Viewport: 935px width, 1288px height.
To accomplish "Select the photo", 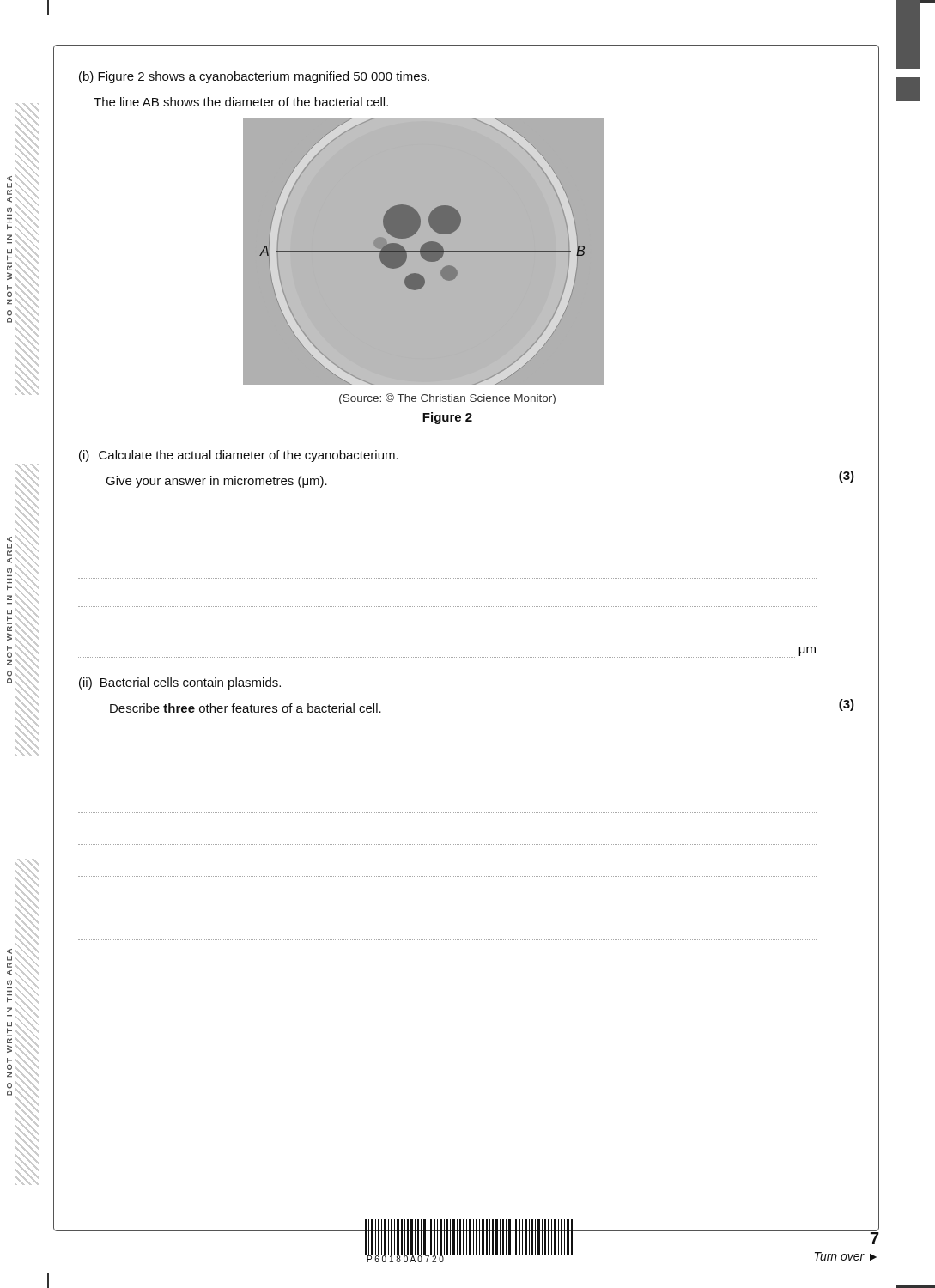I will pos(423,252).
